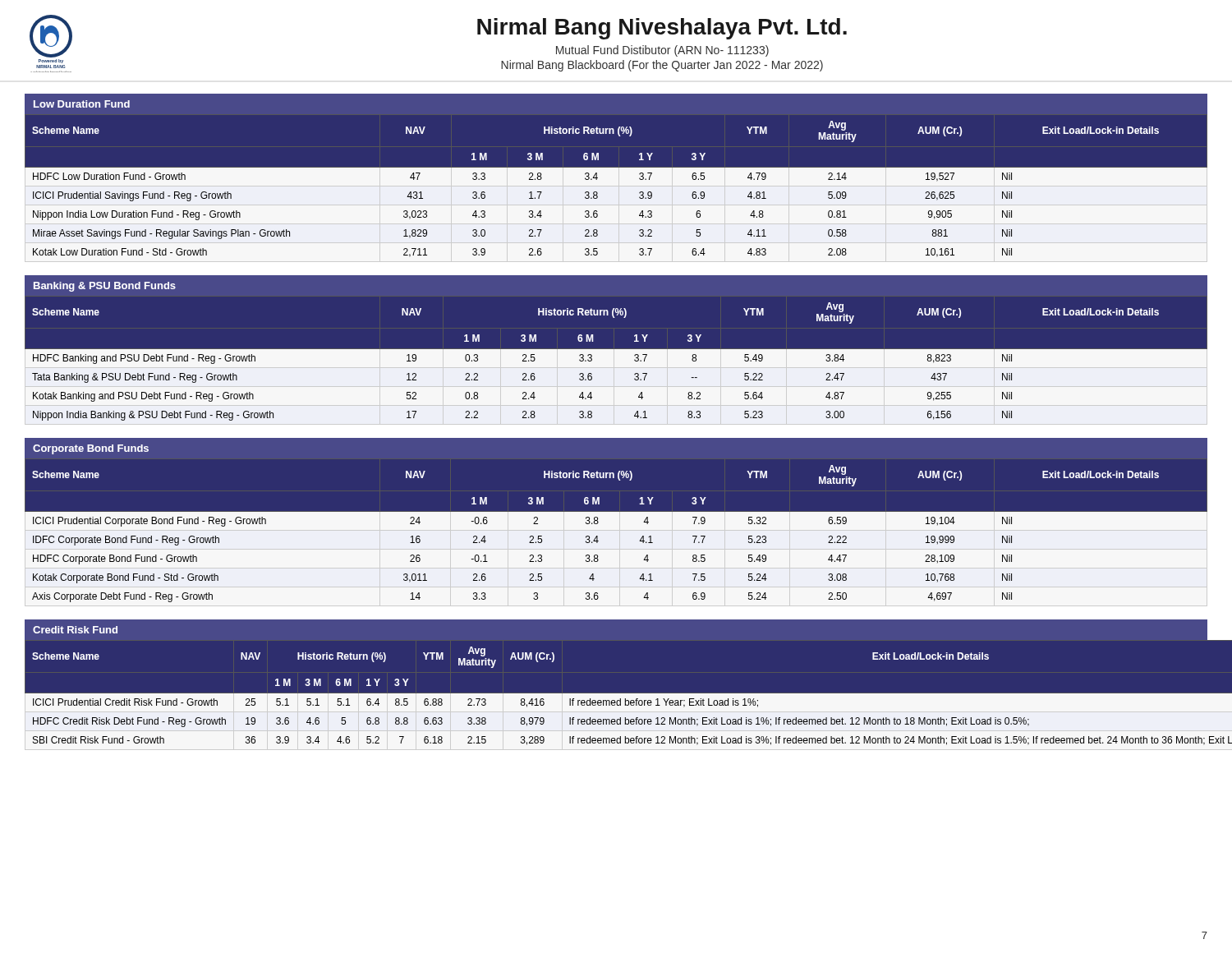This screenshot has height=953, width=1232.
Task: Navigate to the passage starting "Nirmal Bang Blackboard (For the Quarter Jan 2022"
Action: pos(662,65)
